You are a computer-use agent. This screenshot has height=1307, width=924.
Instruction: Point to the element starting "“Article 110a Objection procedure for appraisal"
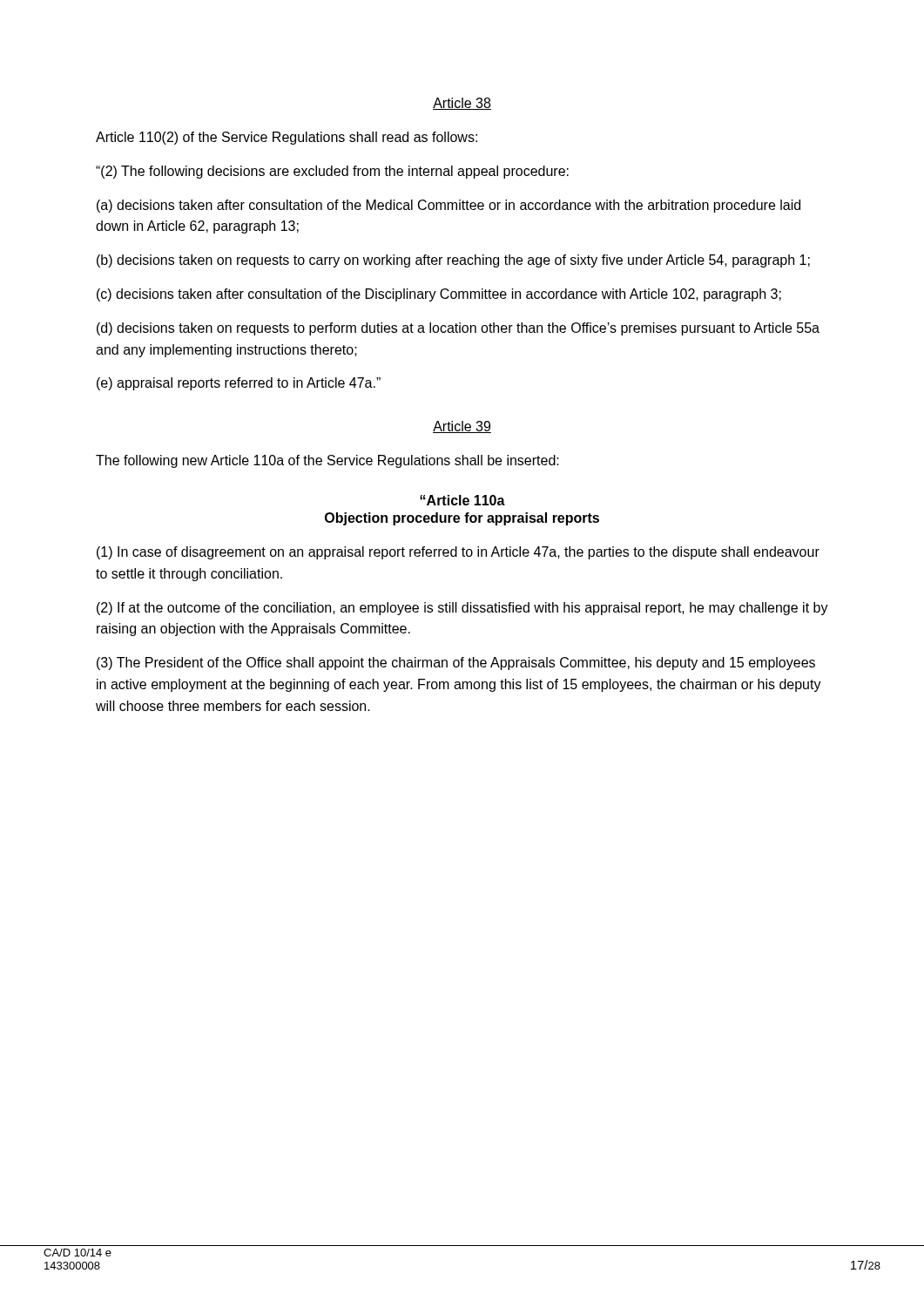(x=462, y=510)
